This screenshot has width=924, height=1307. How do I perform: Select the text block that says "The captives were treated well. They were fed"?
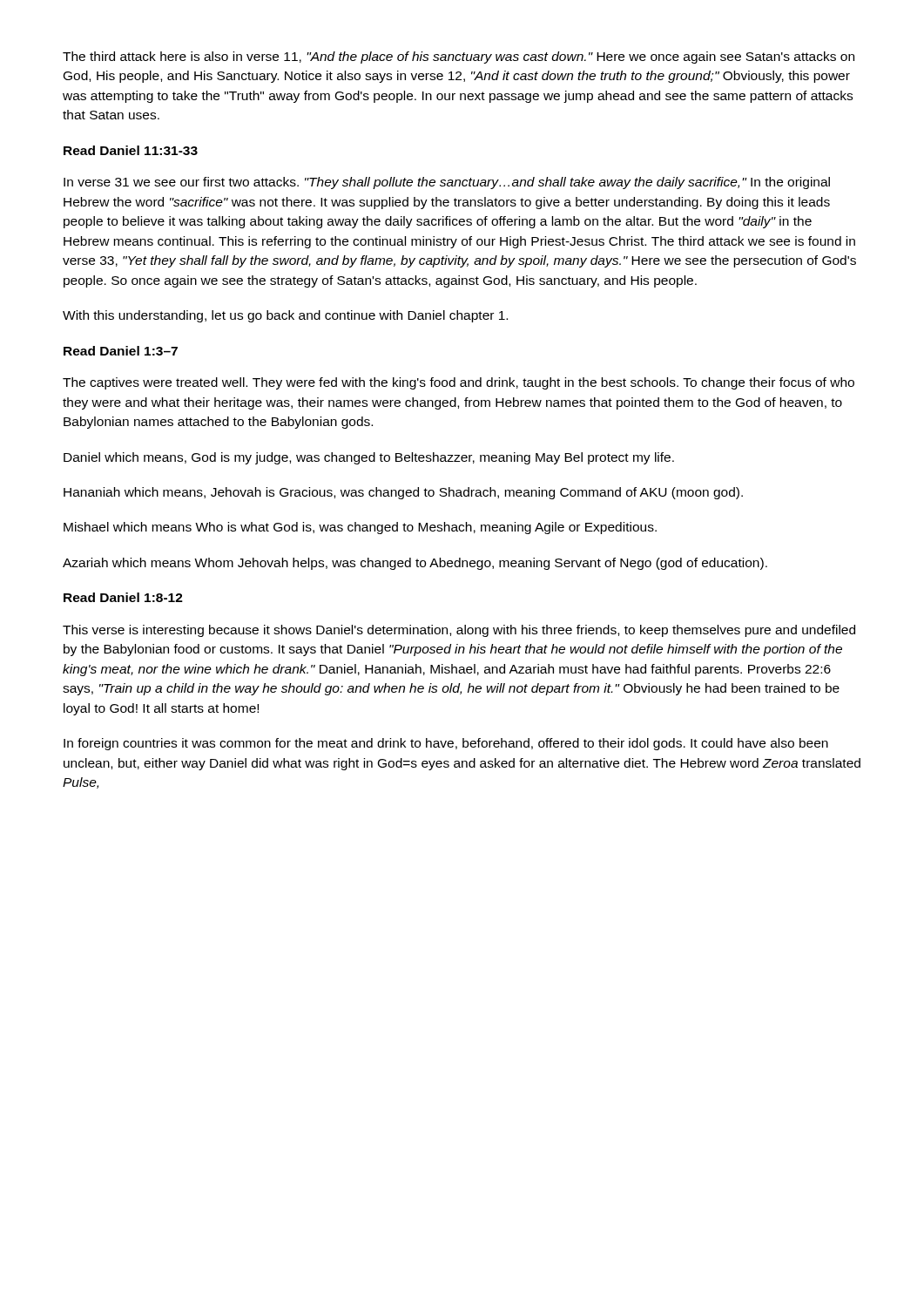pos(459,402)
